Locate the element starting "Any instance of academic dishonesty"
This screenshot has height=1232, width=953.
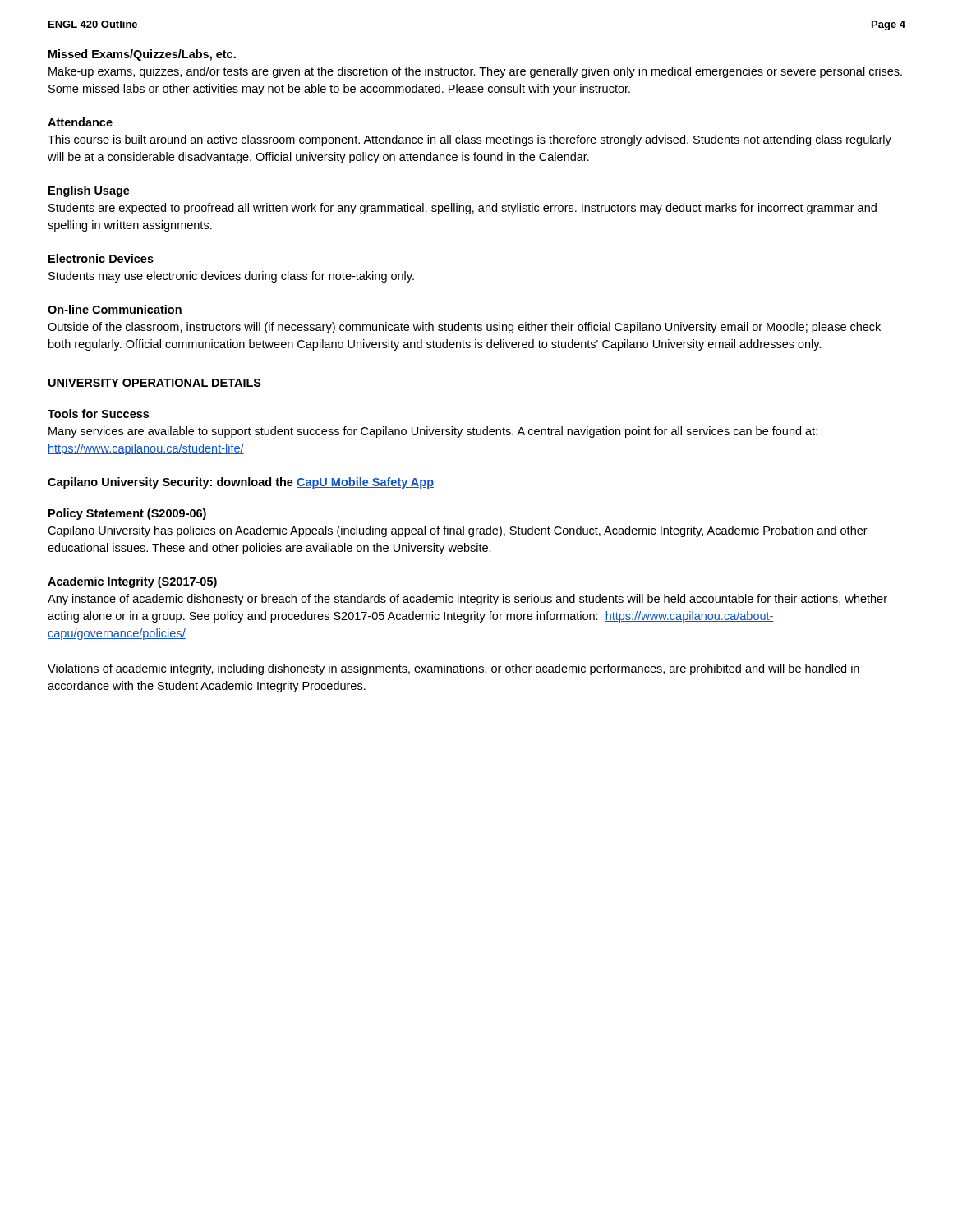point(467,616)
